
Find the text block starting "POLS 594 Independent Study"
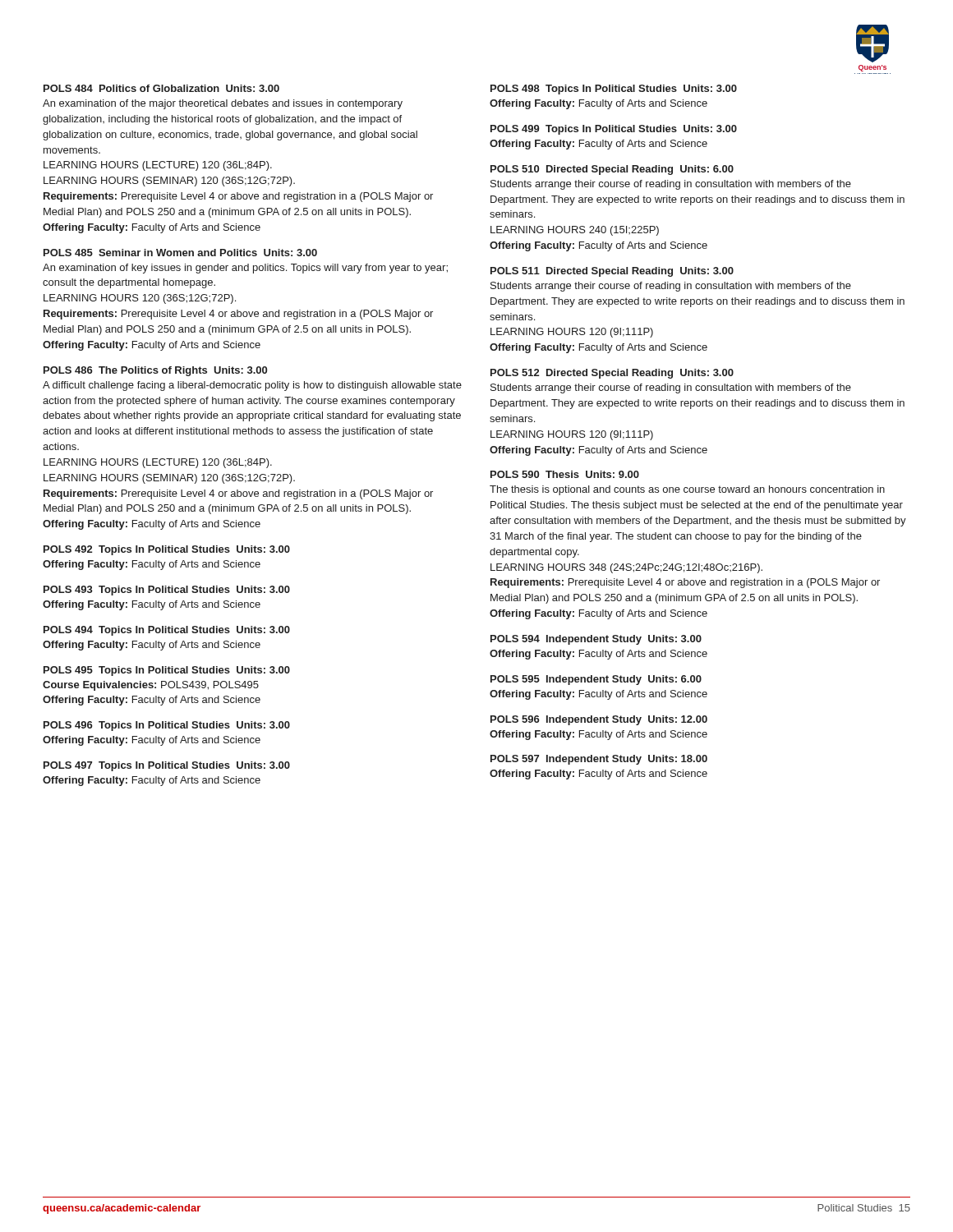click(x=700, y=647)
